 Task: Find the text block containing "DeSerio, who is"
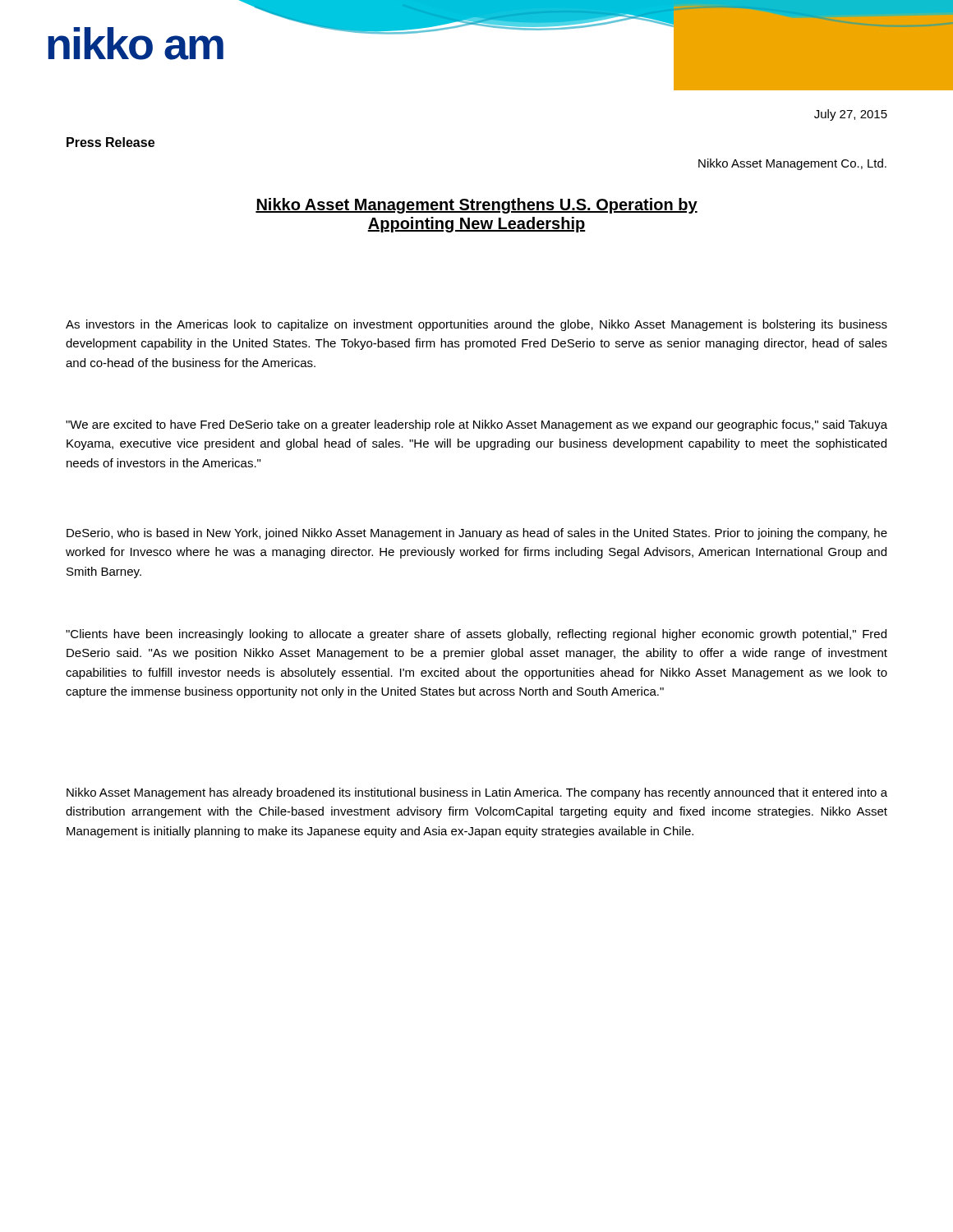[476, 552]
